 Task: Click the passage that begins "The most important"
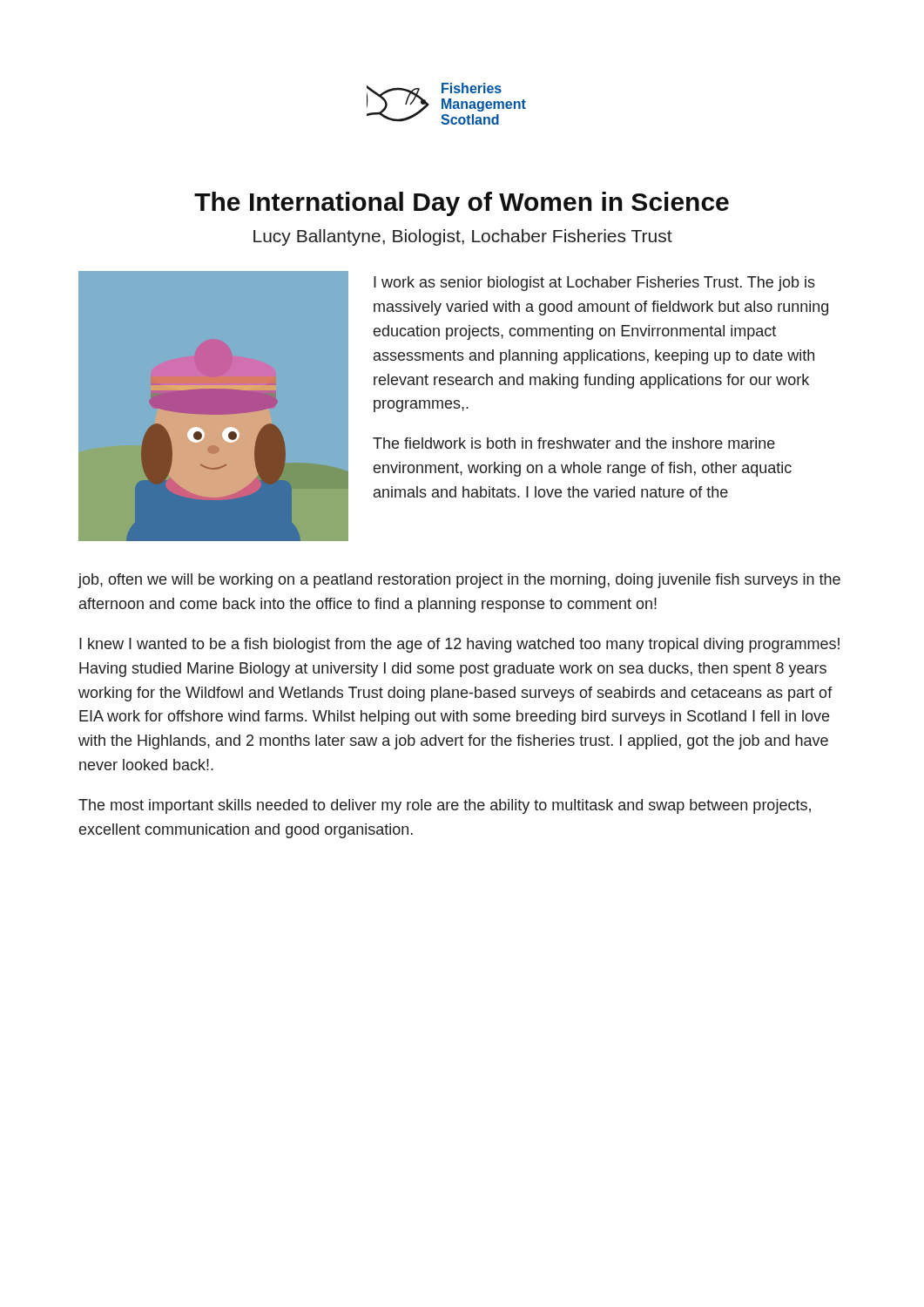point(445,817)
